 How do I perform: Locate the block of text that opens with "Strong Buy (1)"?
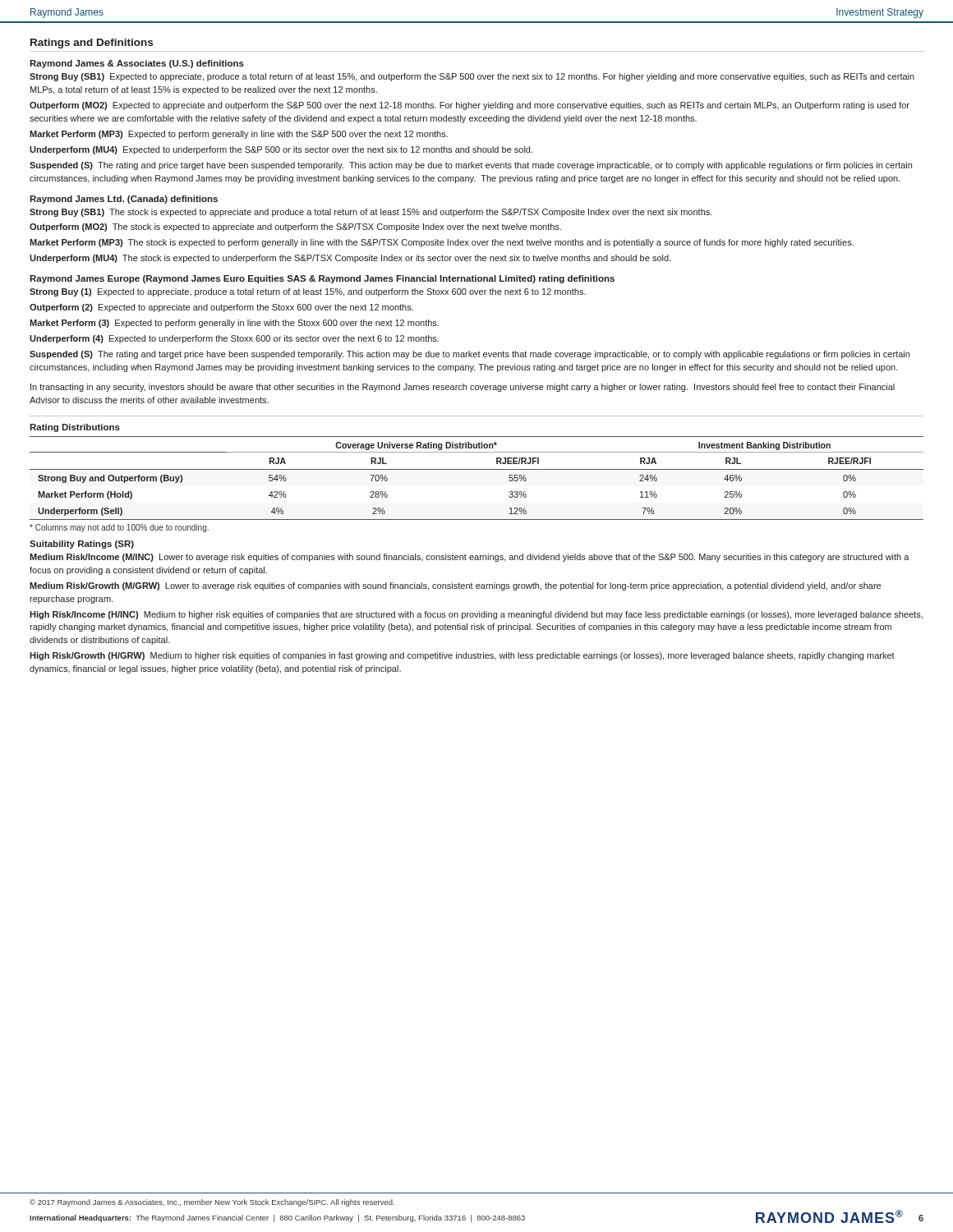point(308,292)
